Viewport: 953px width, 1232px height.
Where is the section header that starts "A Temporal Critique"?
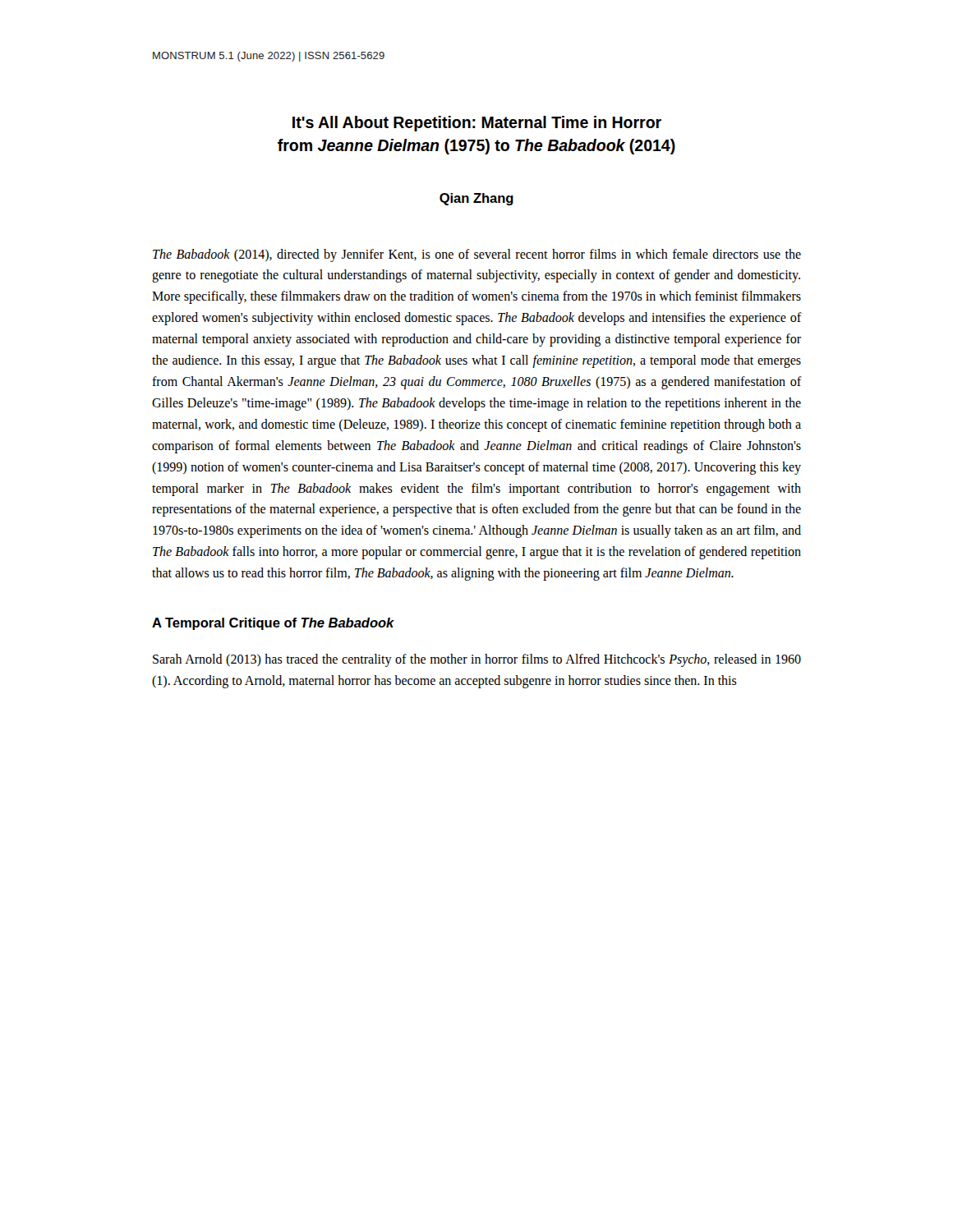click(x=273, y=623)
